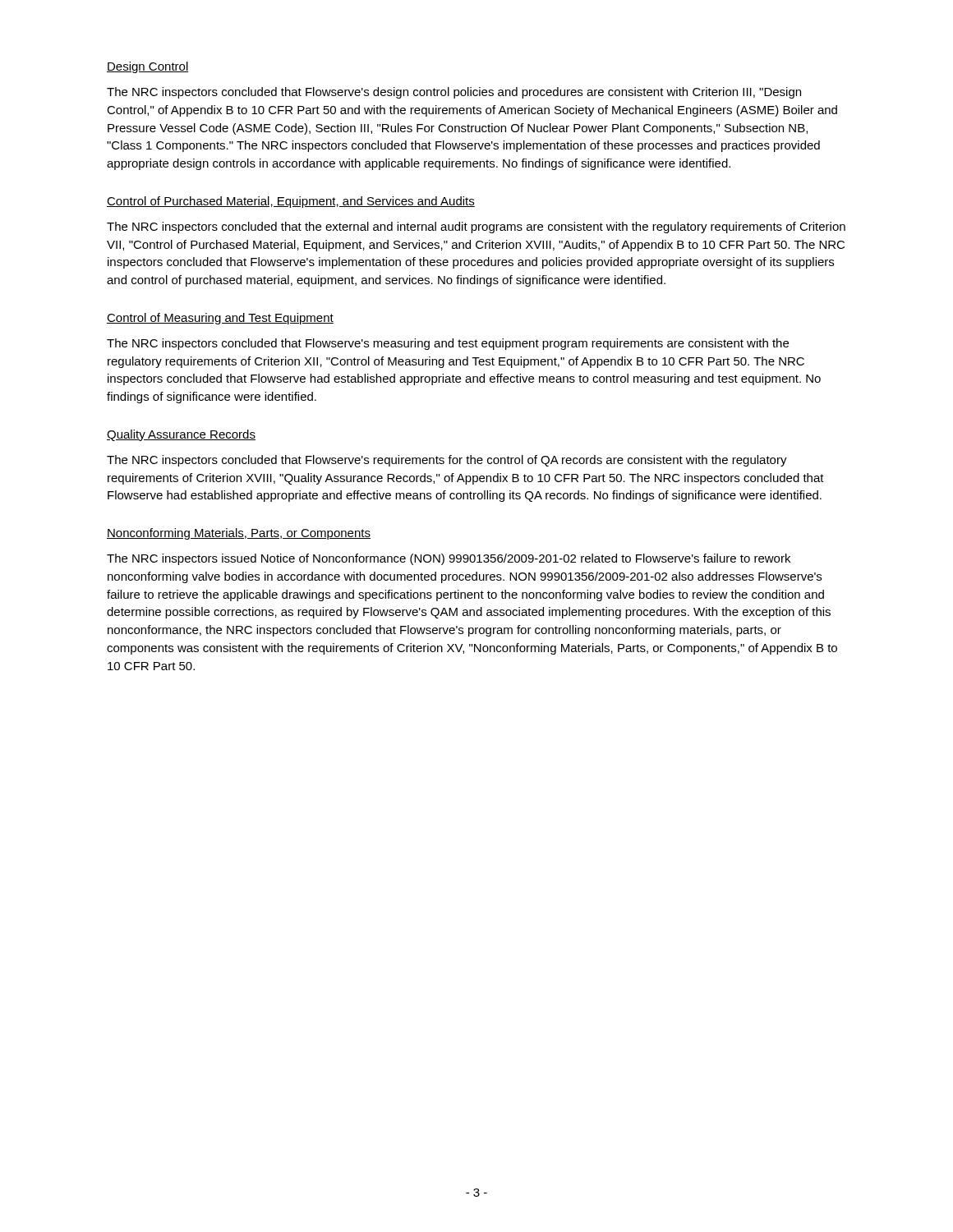Locate the text starting "Design Control"

[x=148, y=66]
